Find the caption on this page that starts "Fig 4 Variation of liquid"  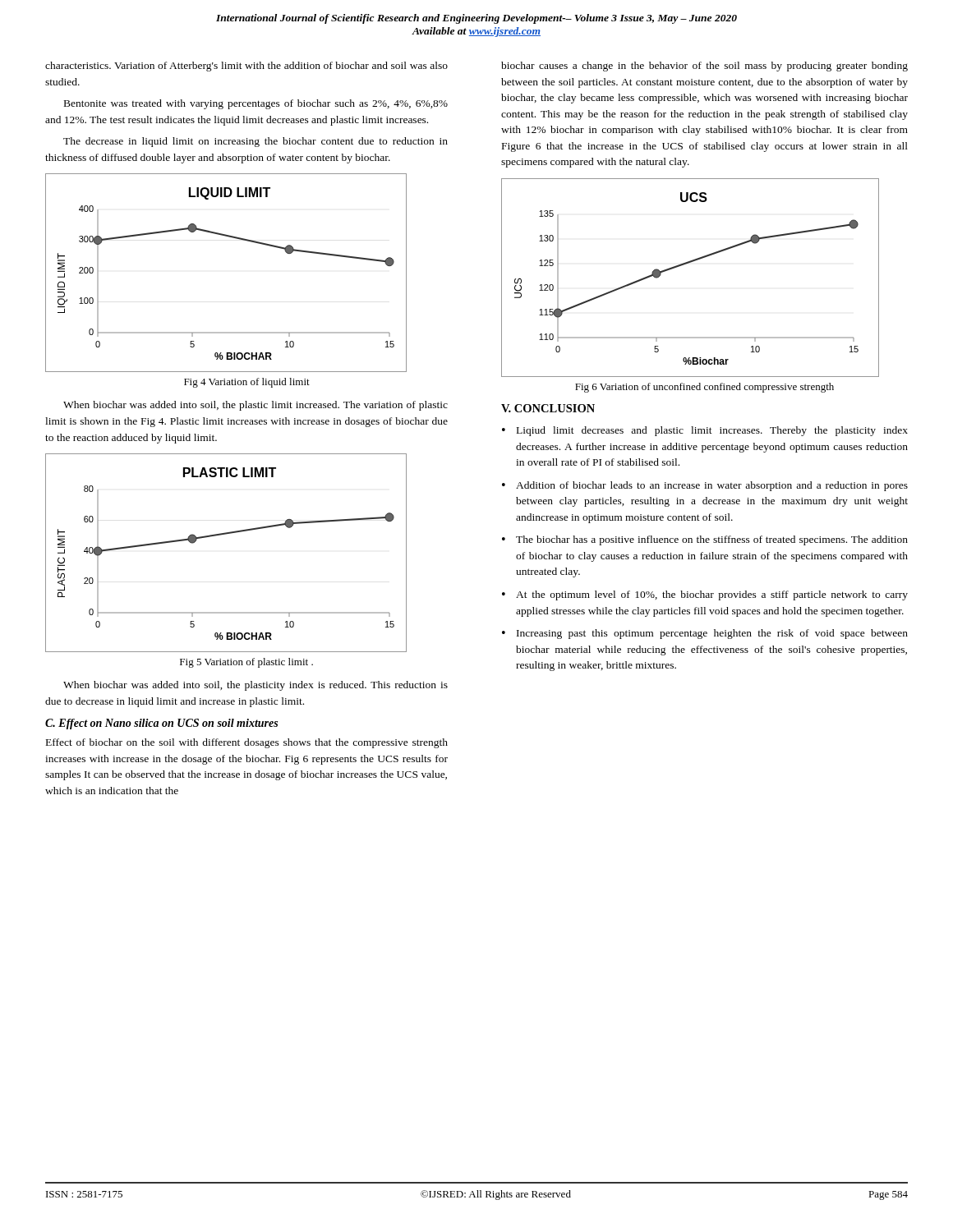tap(246, 382)
